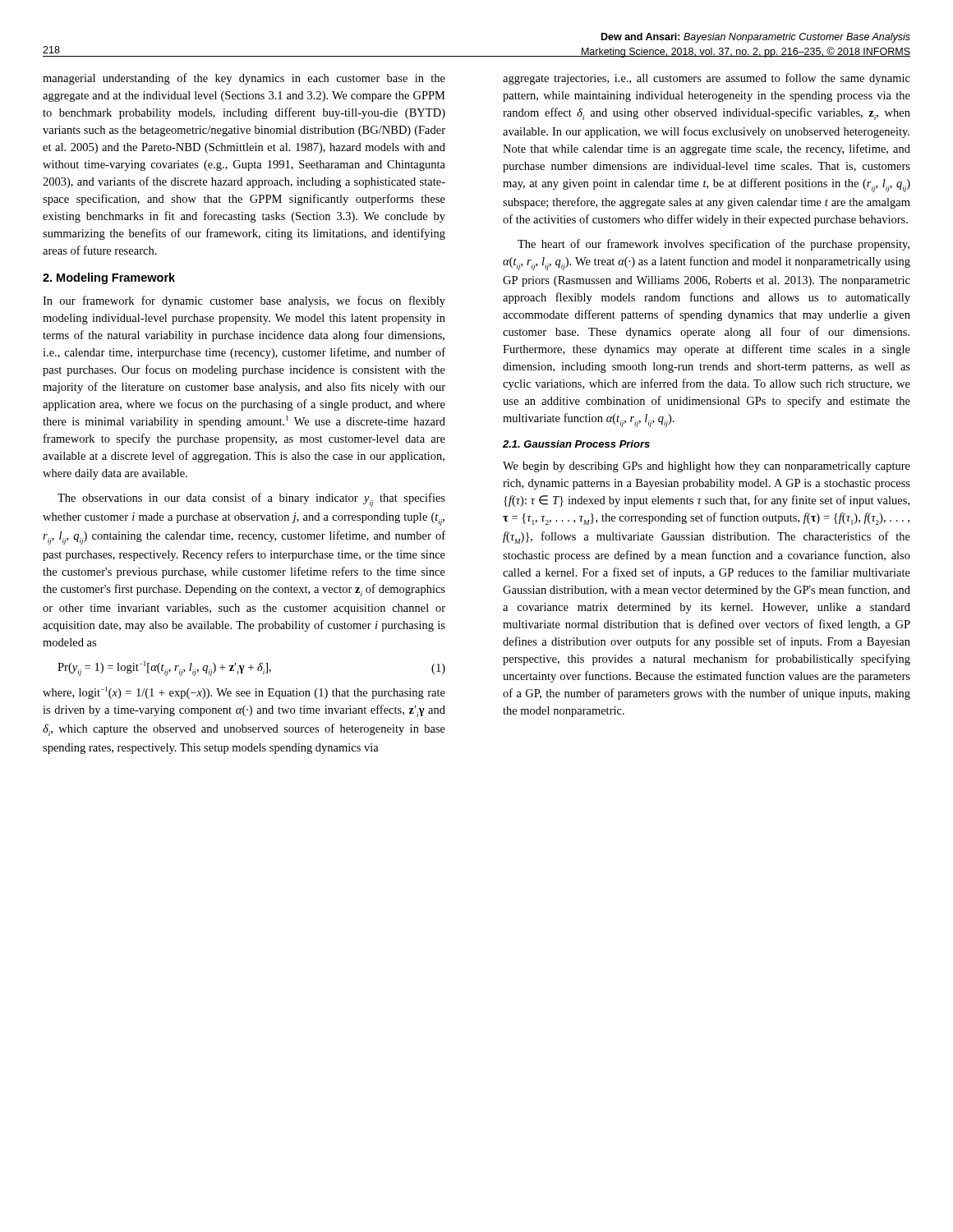Locate the text block containing "In our framework for dynamic customer base"
The height and width of the screenshot is (1232, 953).
(x=244, y=388)
